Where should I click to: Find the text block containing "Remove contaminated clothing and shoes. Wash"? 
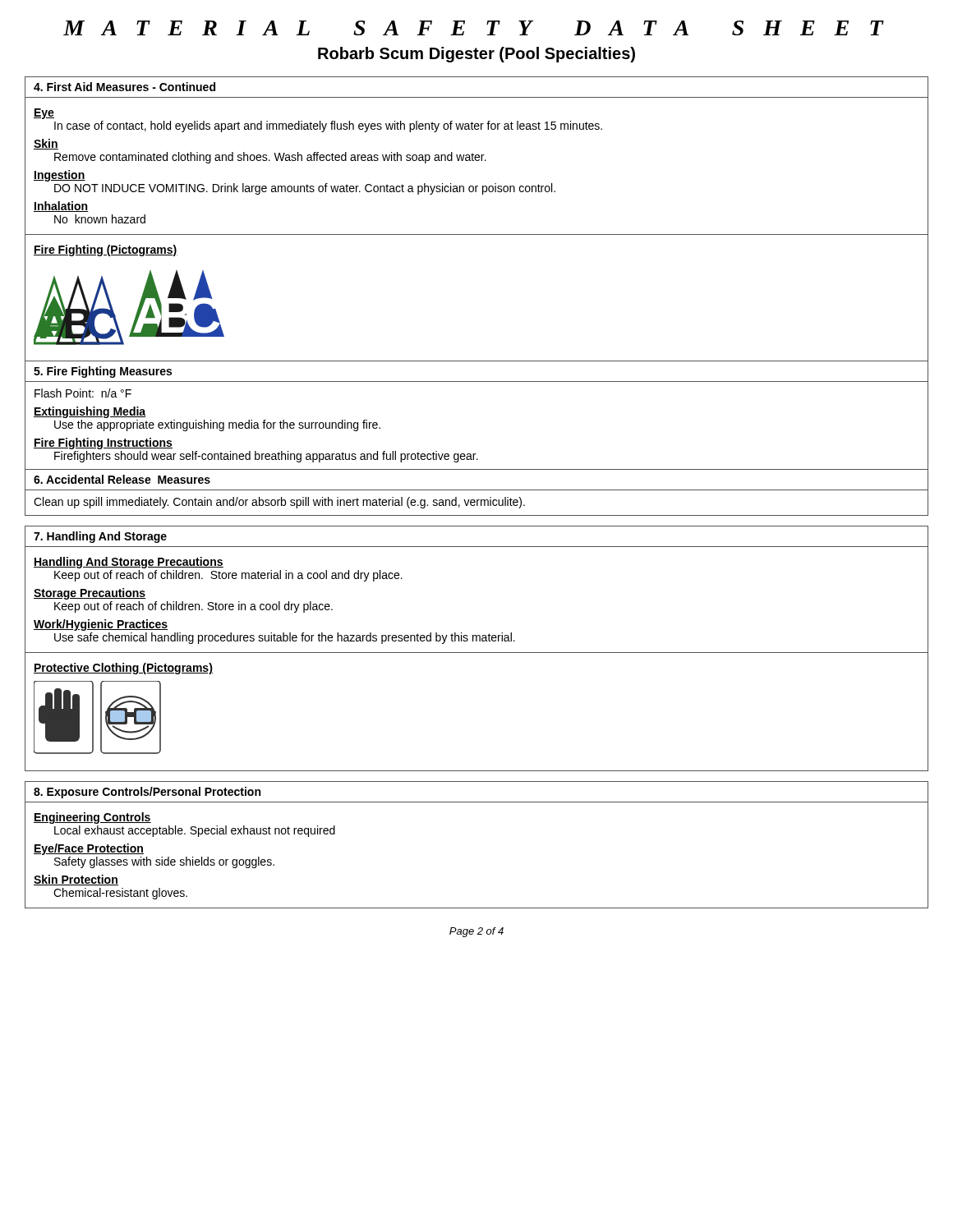(270, 157)
